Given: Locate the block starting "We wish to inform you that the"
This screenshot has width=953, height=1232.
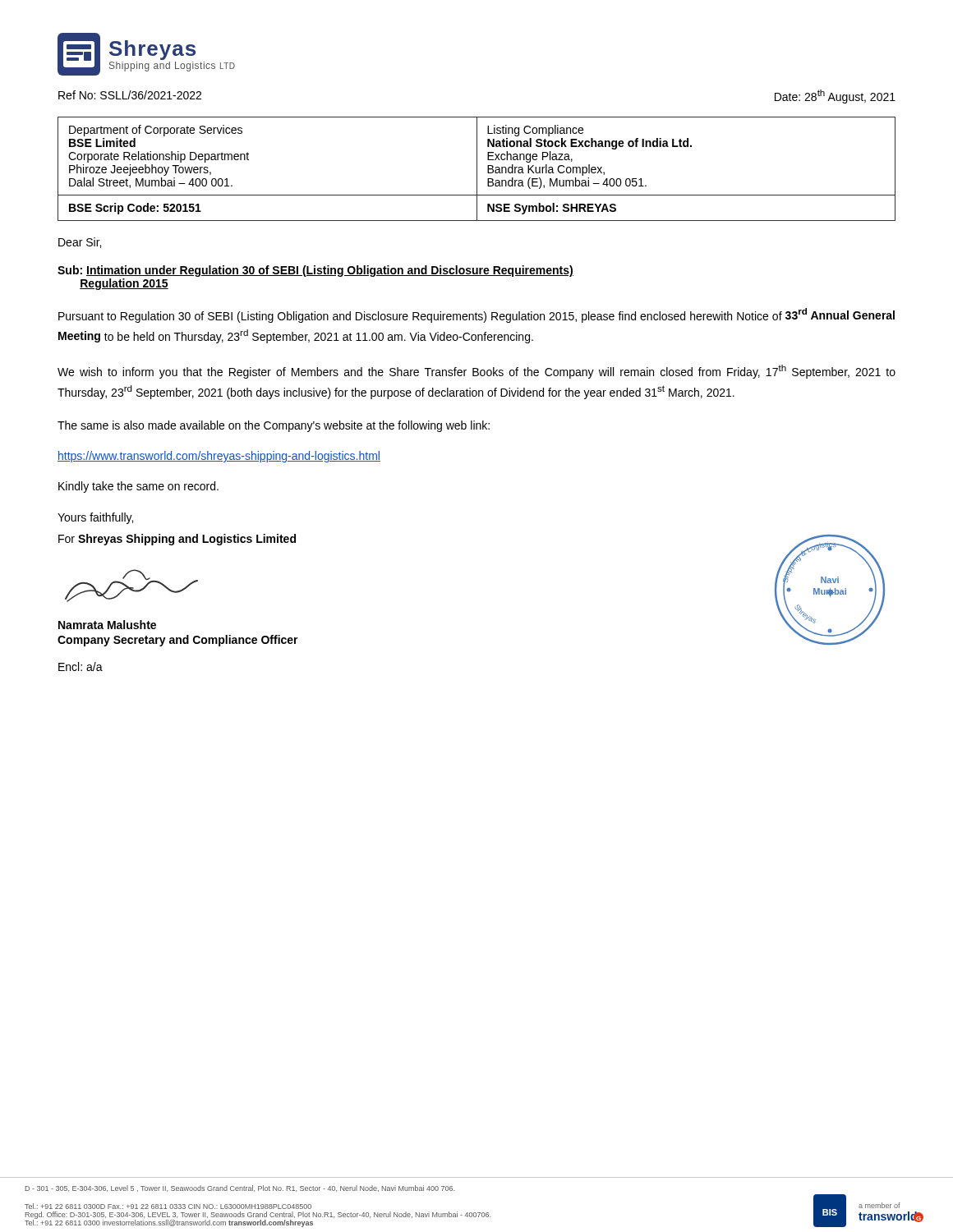Looking at the screenshot, I should 476,380.
